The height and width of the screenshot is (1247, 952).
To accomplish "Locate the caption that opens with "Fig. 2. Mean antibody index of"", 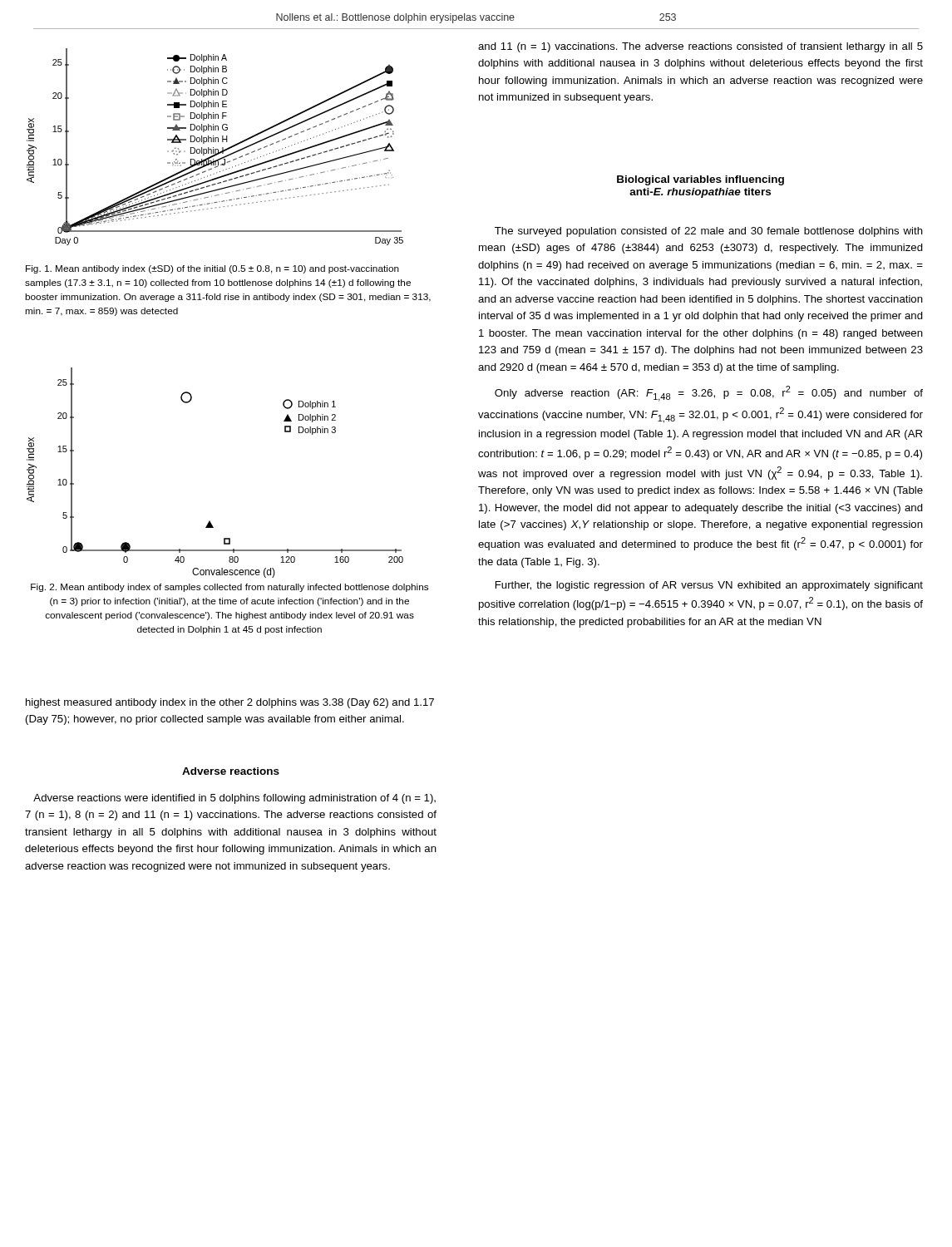I will pos(229,608).
